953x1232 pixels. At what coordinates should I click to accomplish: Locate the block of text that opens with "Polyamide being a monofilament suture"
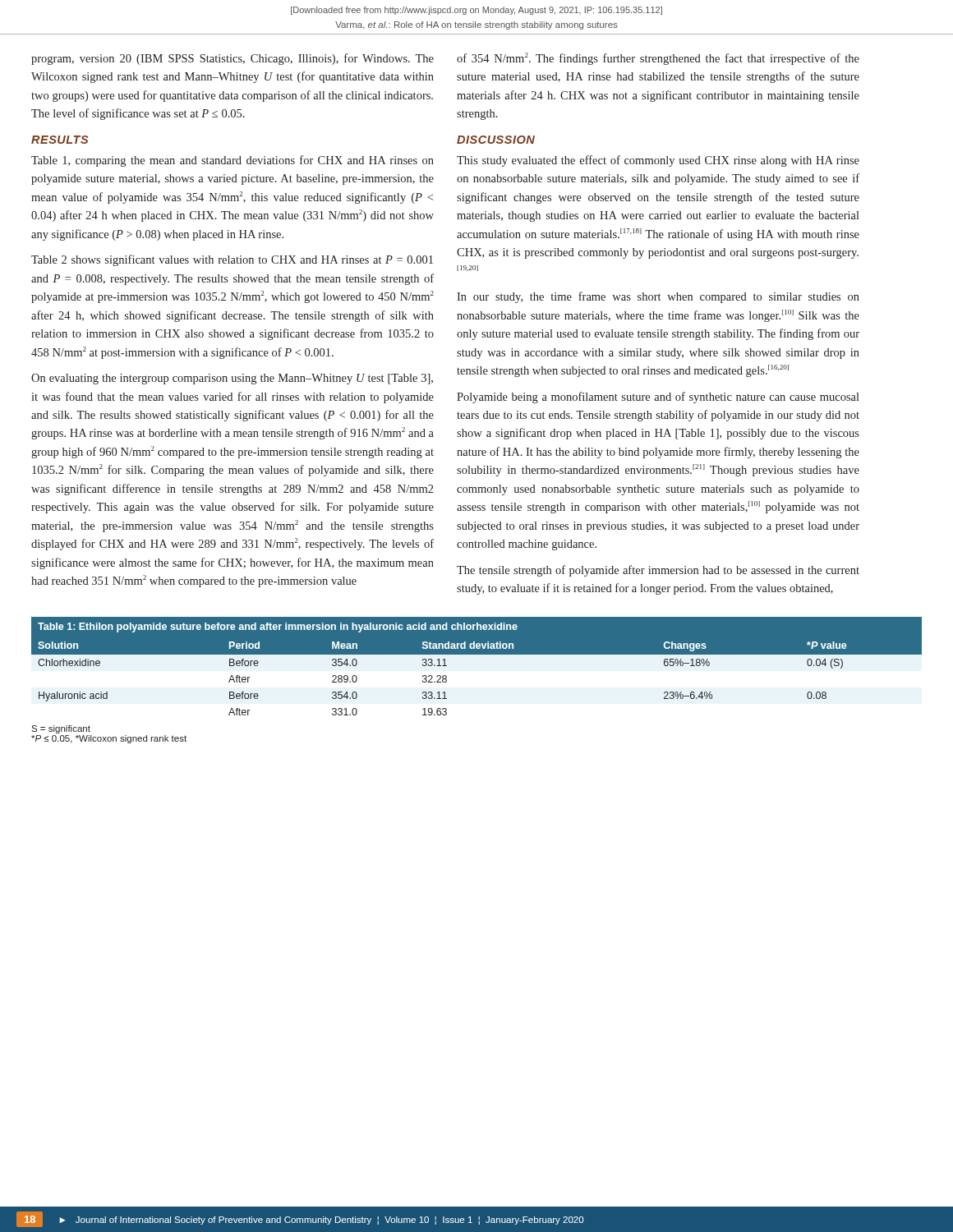click(x=658, y=470)
